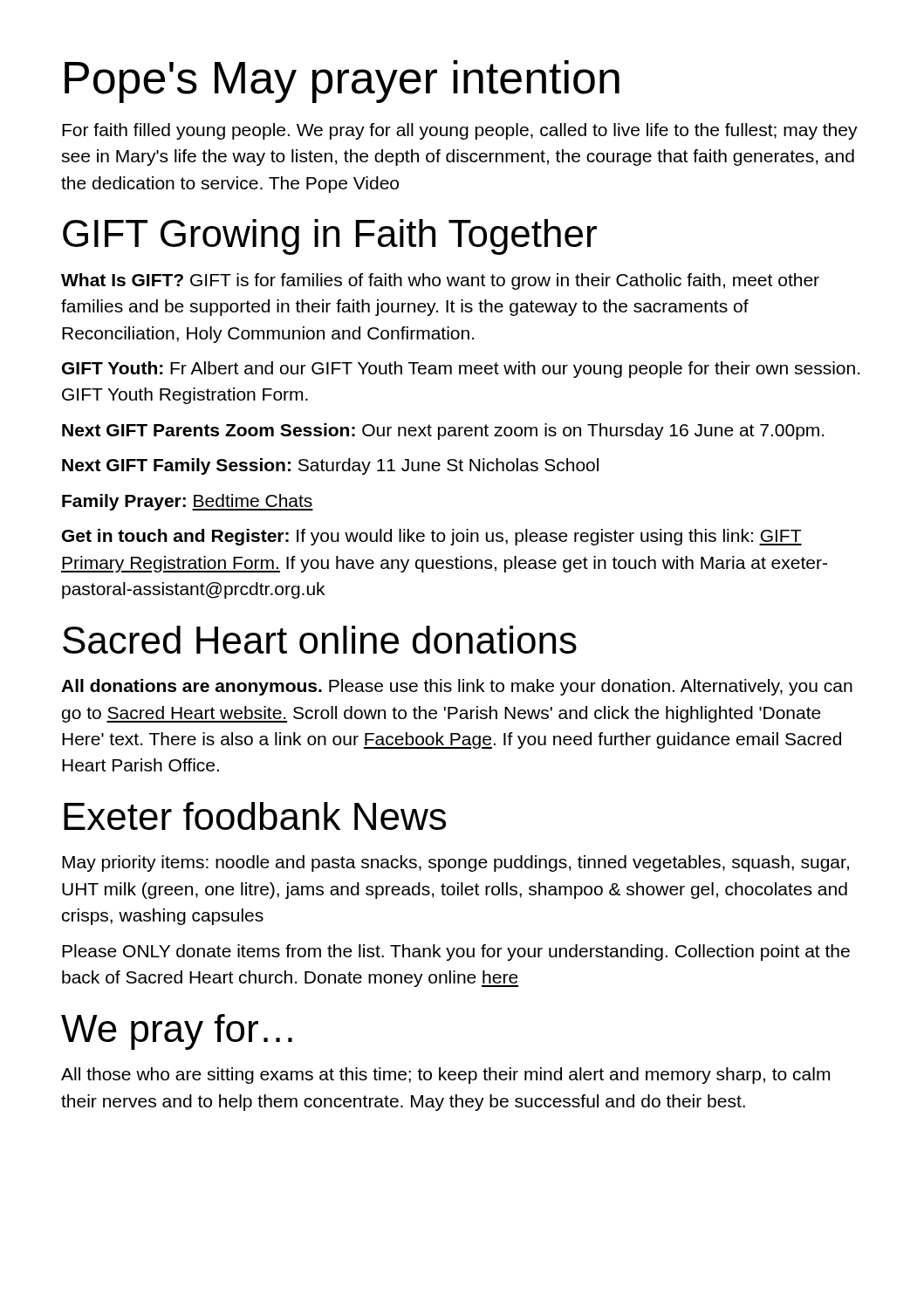Locate the text block containing "Get in touch and Register: If"
924x1309 pixels.
462,563
